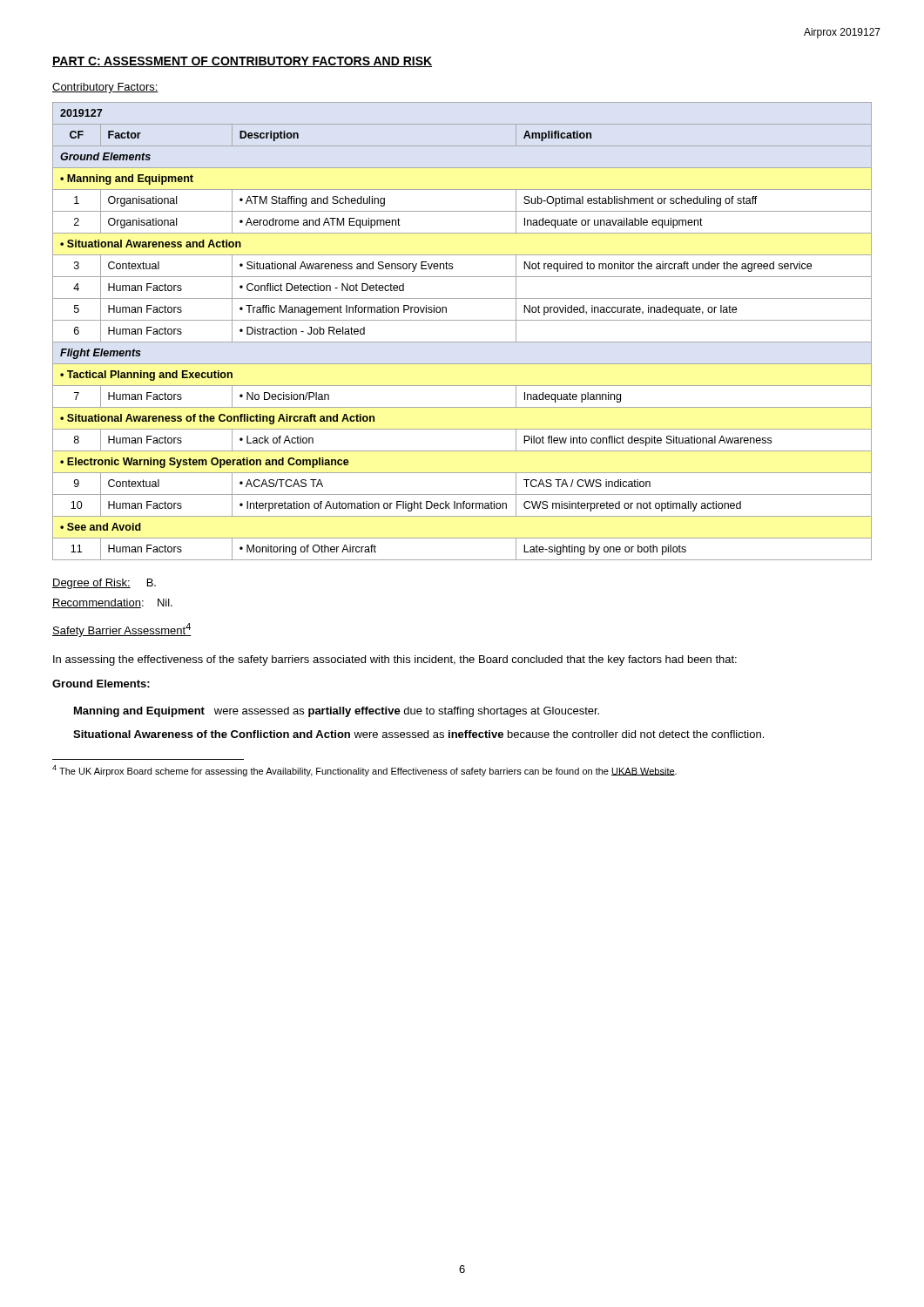Click on the footnote that reads "4 The UK Airprox Board scheme for assessing"
This screenshot has width=924, height=1307.
365,770
